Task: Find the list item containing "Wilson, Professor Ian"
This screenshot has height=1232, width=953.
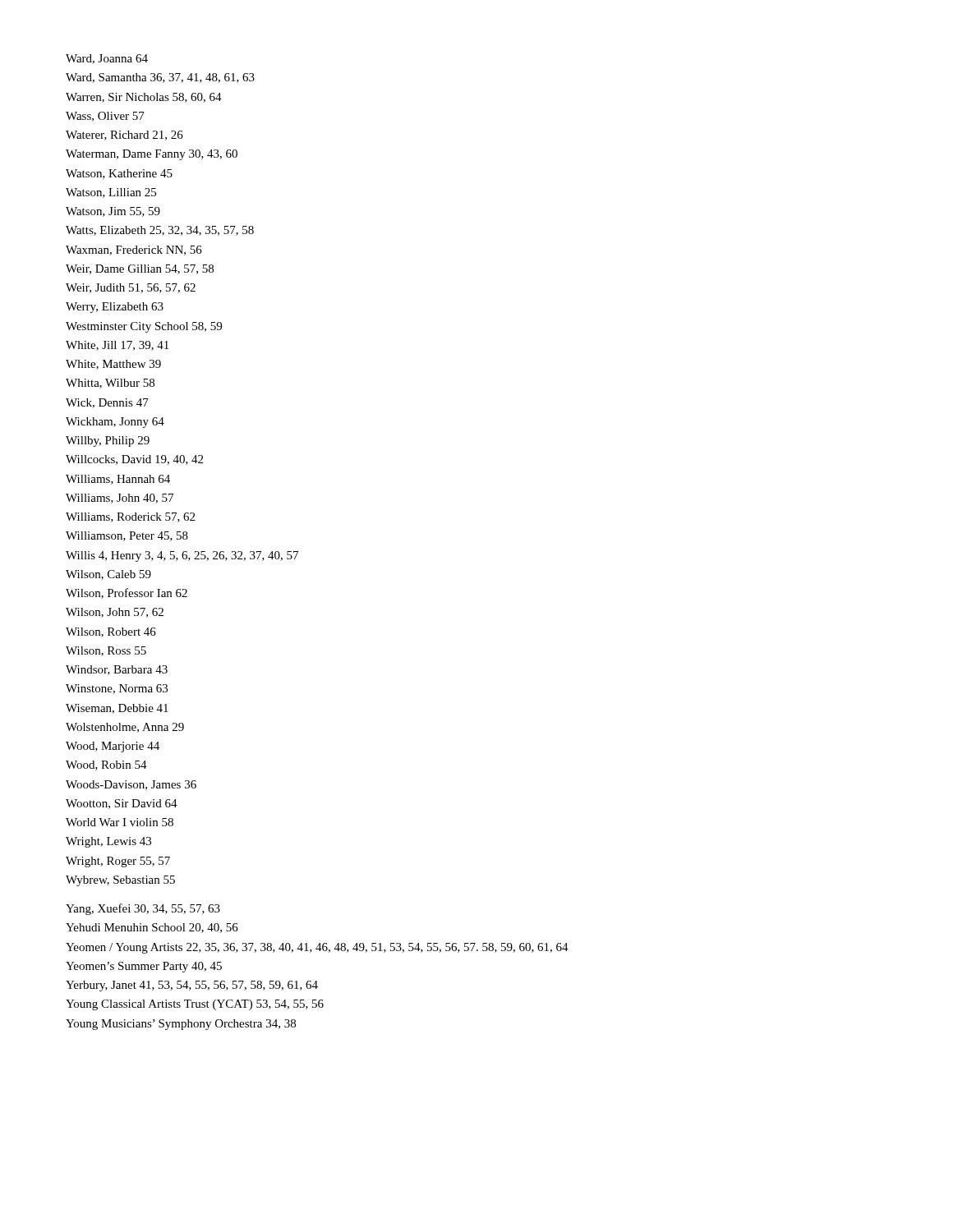Action: pos(127,593)
